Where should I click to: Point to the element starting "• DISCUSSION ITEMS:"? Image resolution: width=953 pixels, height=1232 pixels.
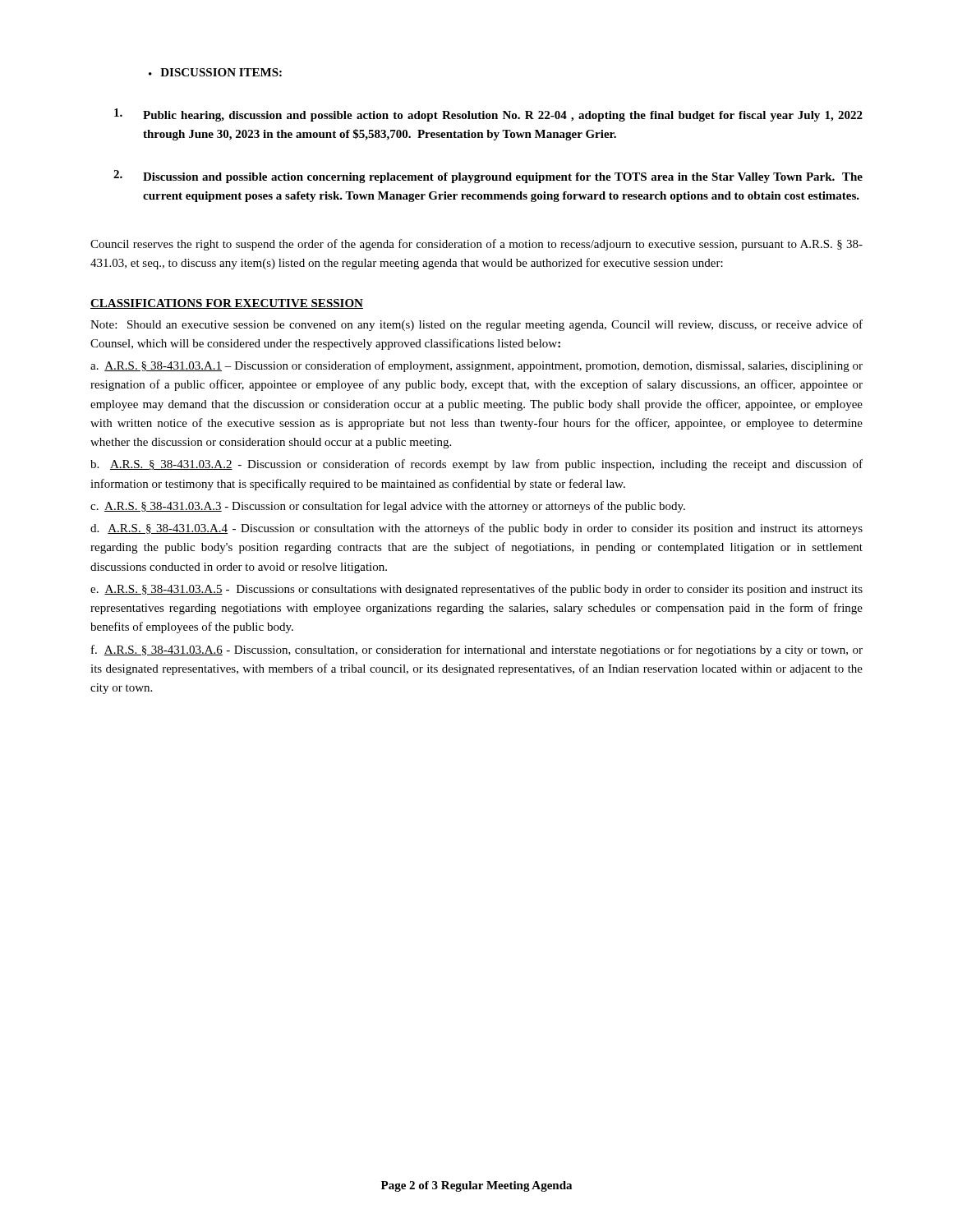coord(215,73)
